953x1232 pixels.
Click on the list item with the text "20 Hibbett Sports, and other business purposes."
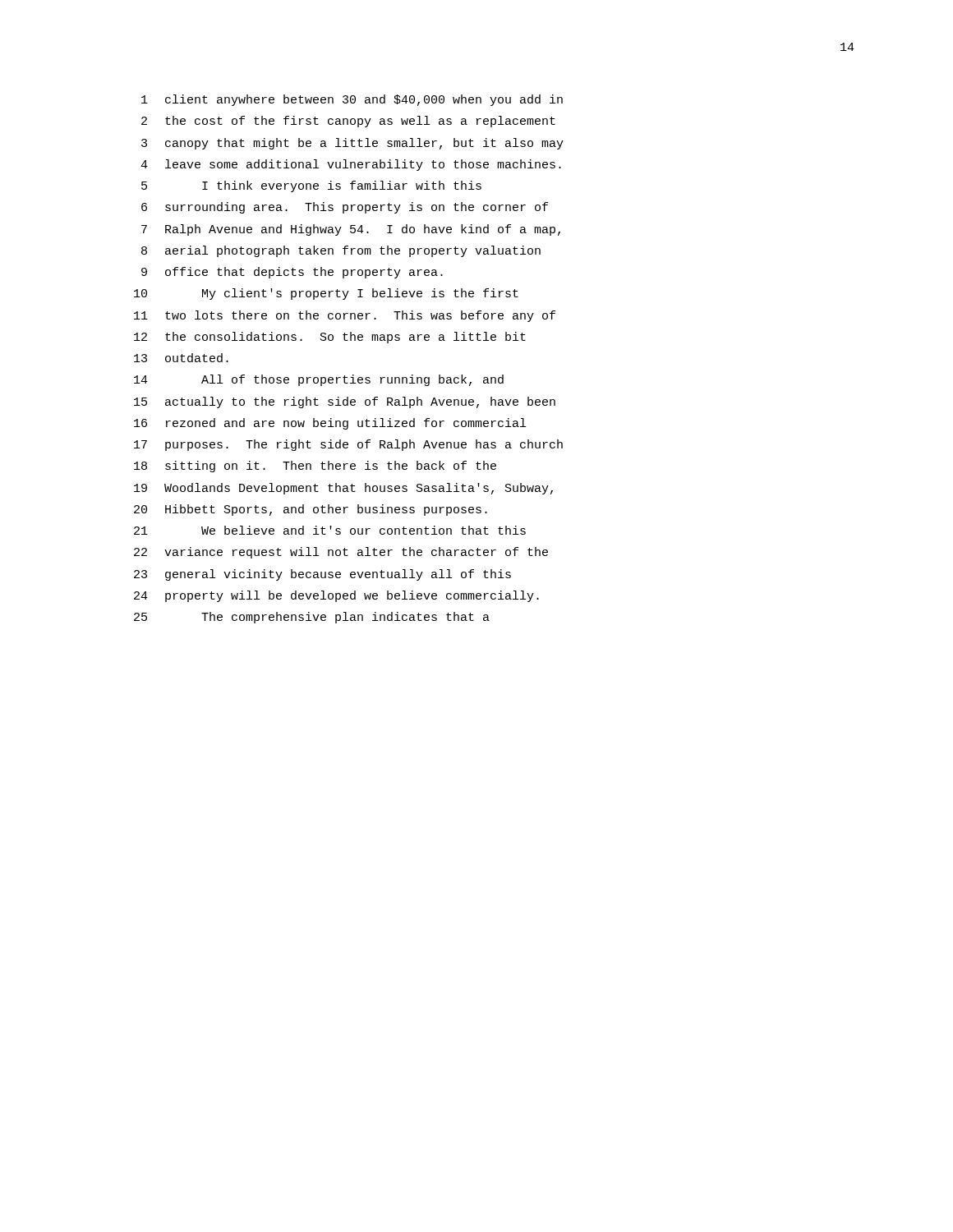(476, 511)
